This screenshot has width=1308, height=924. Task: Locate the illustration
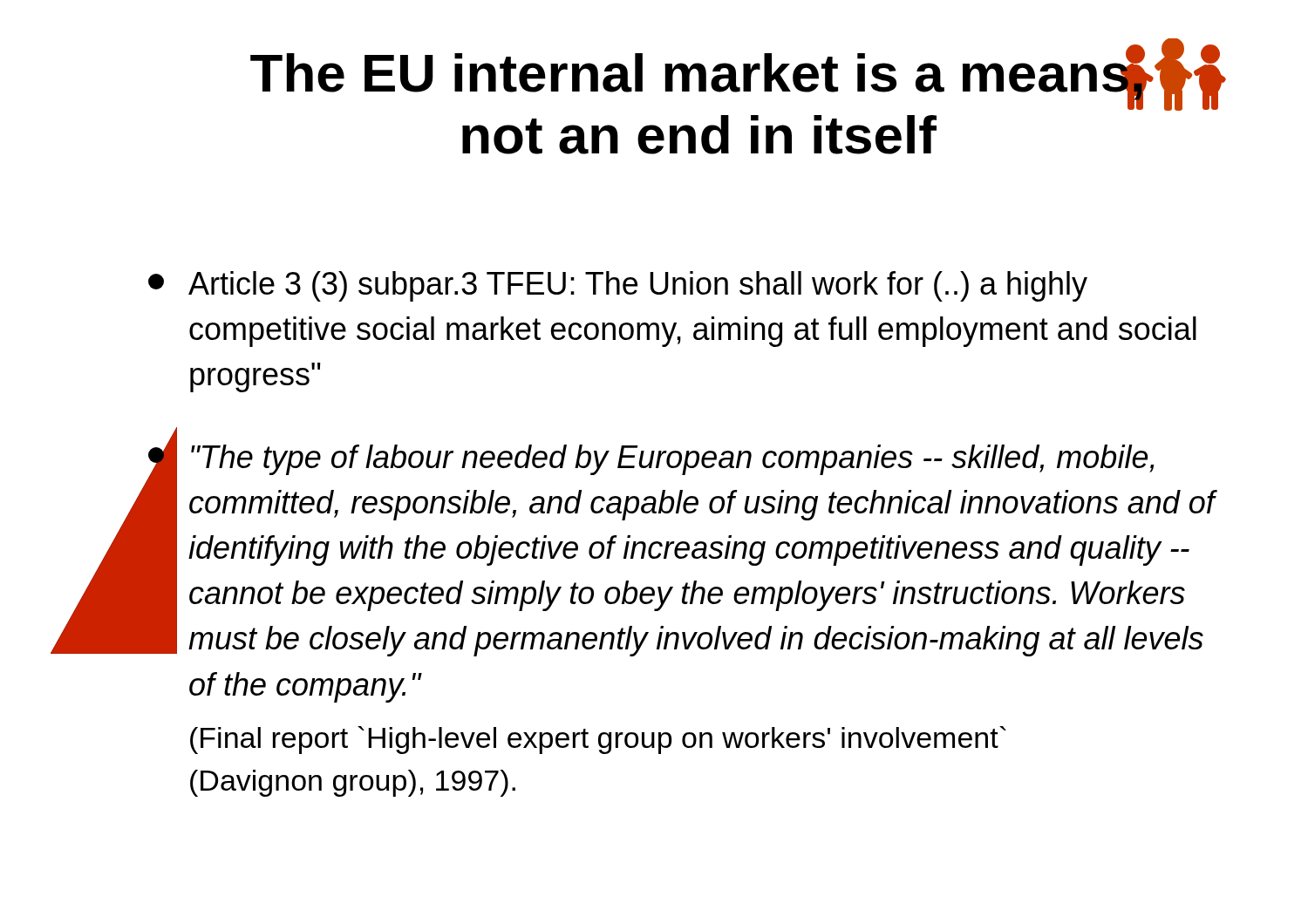(114, 542)
